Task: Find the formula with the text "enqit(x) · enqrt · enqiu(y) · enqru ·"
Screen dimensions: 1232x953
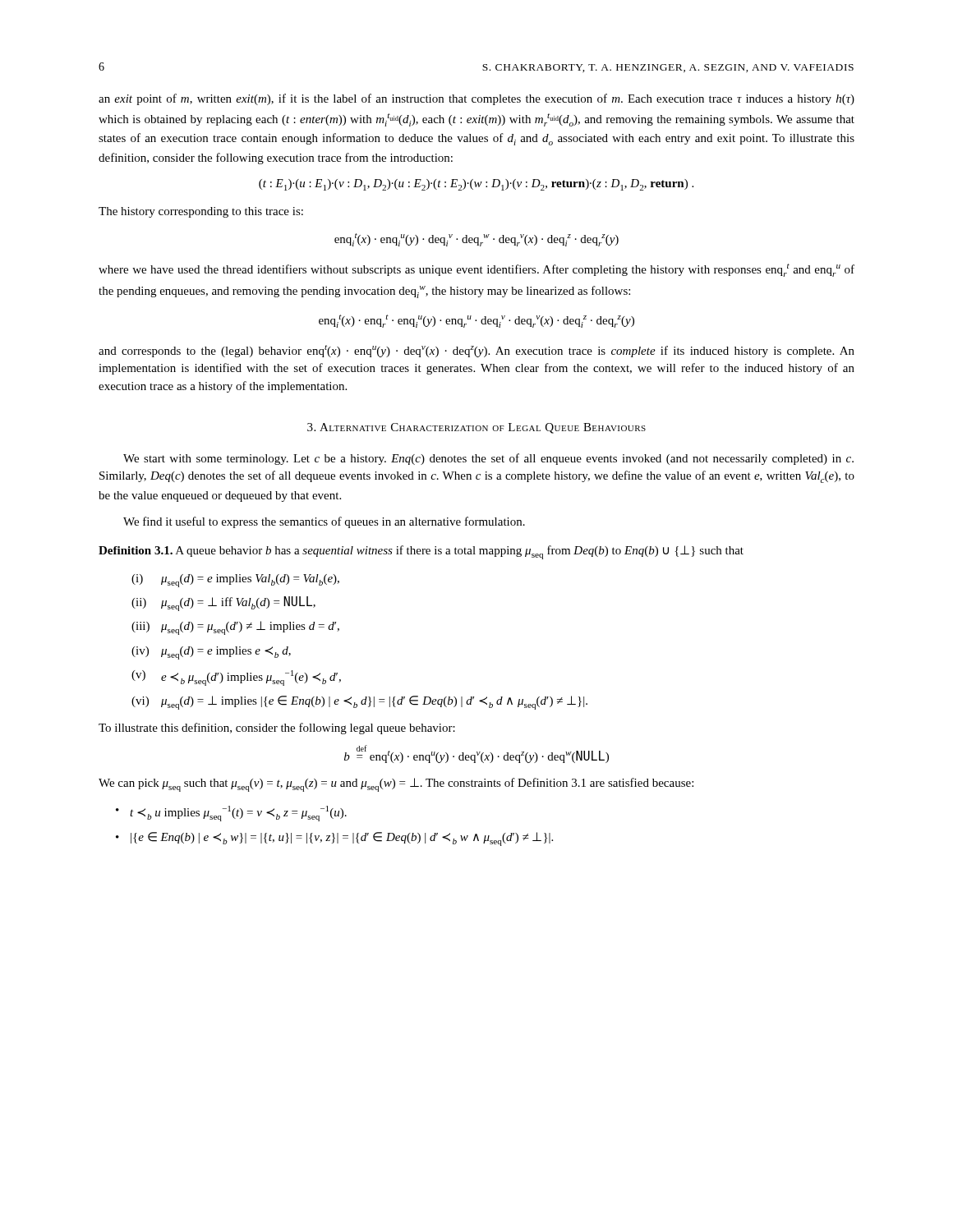Action: 476,321
